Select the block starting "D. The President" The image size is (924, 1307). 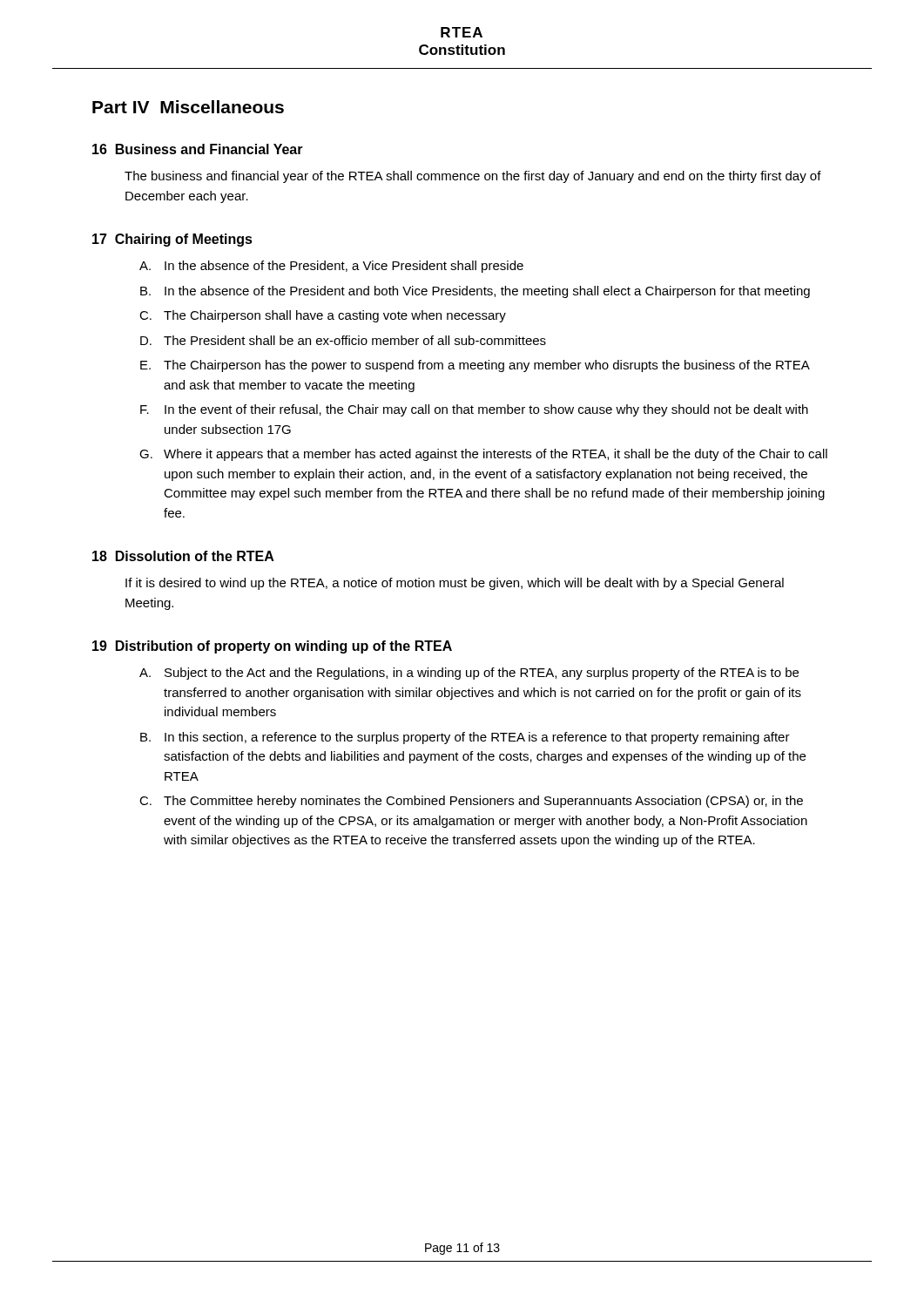[x=486, y=340]
